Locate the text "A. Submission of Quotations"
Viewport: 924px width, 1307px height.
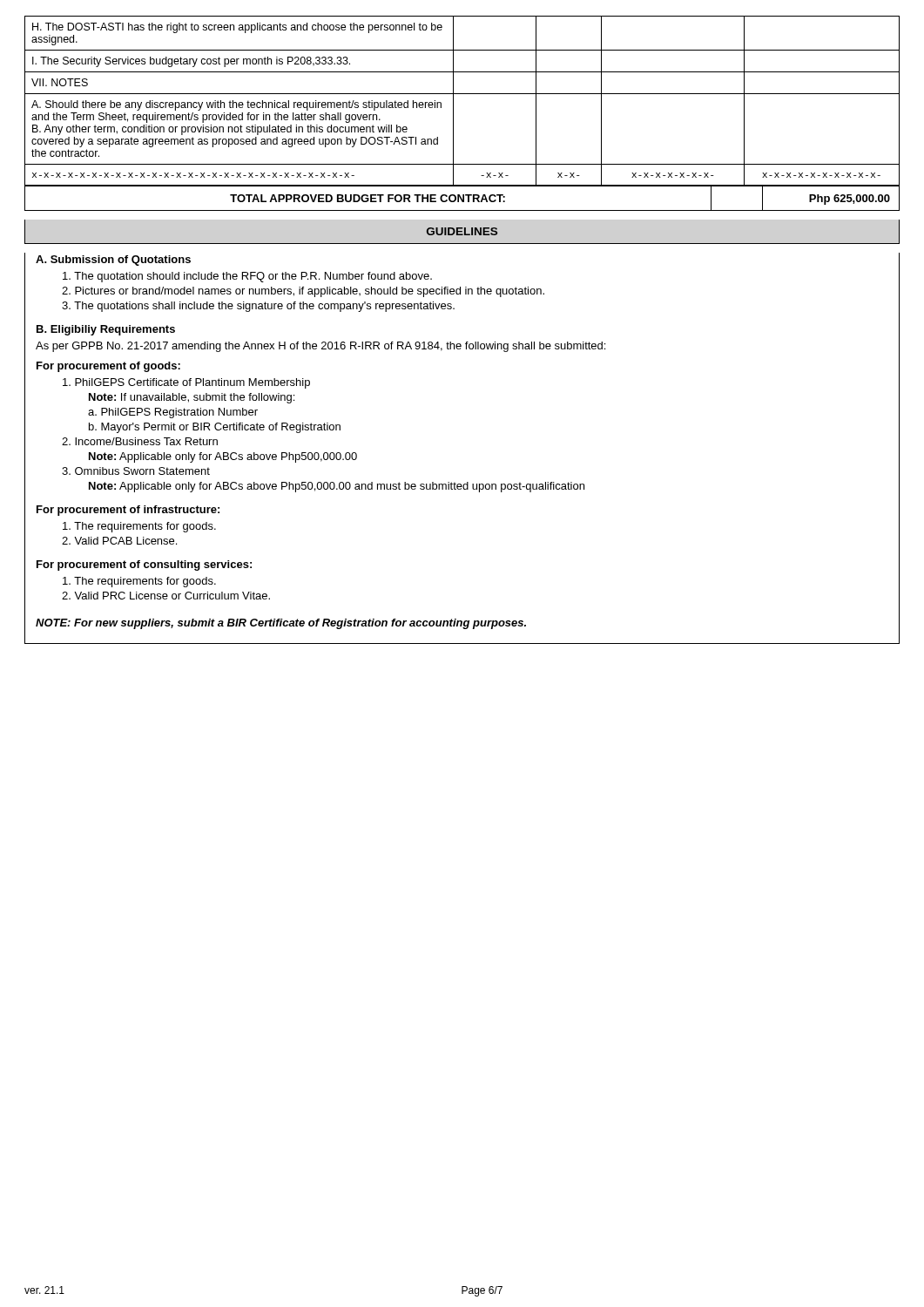point(113,259)
